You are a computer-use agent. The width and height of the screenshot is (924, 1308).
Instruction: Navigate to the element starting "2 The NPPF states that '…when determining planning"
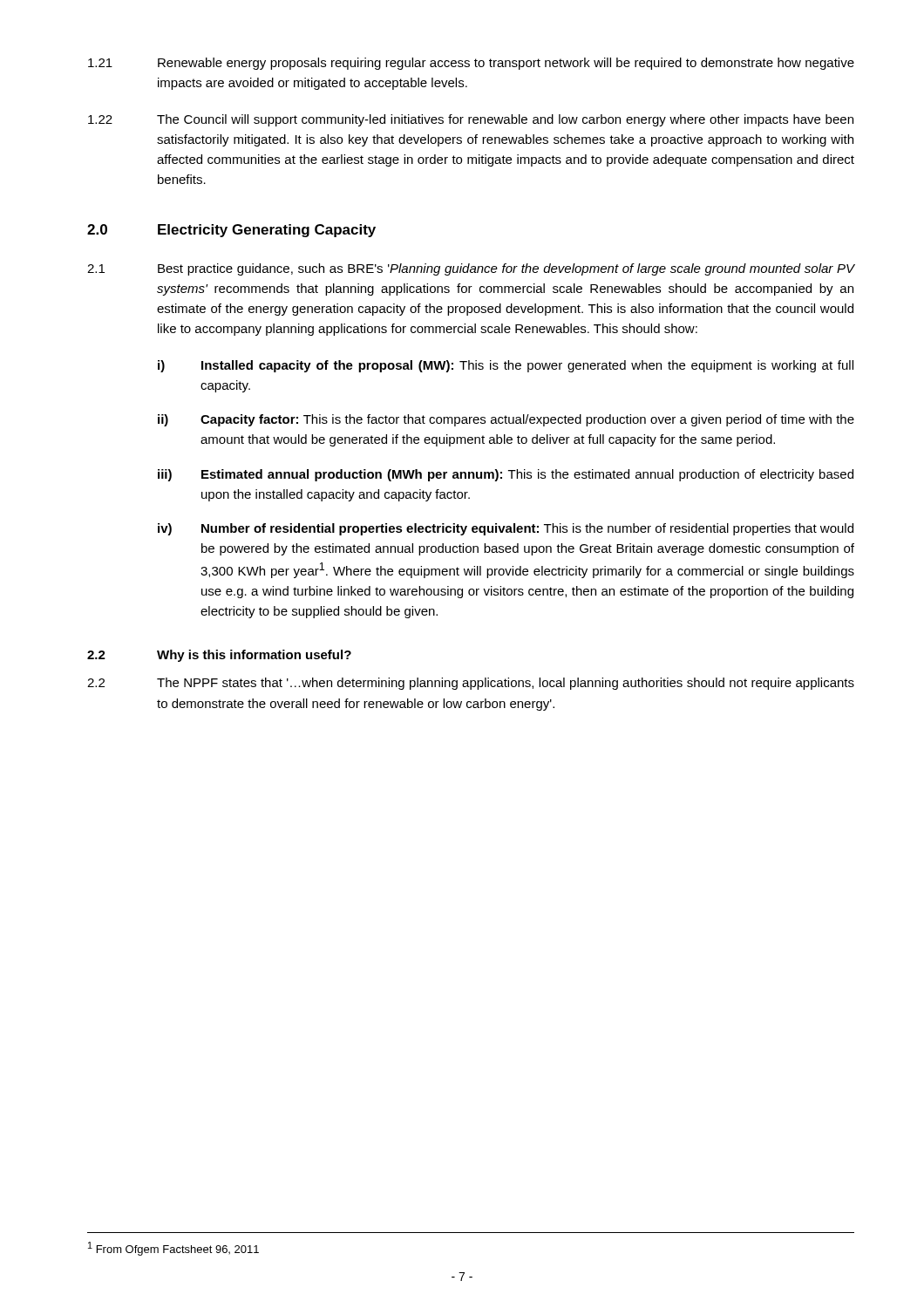tap(471, 693)
